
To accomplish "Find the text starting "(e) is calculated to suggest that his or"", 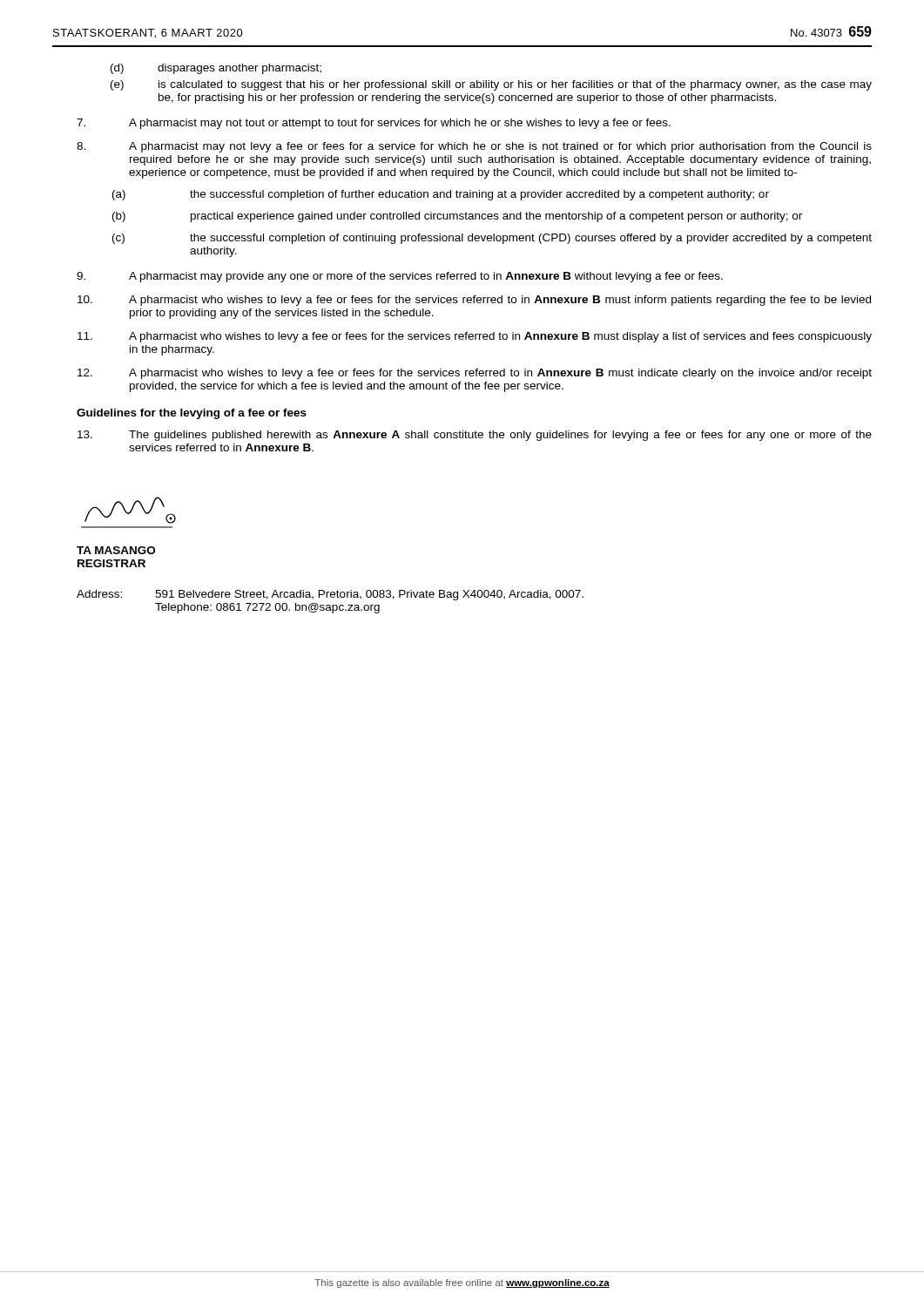I will (474, 91).
